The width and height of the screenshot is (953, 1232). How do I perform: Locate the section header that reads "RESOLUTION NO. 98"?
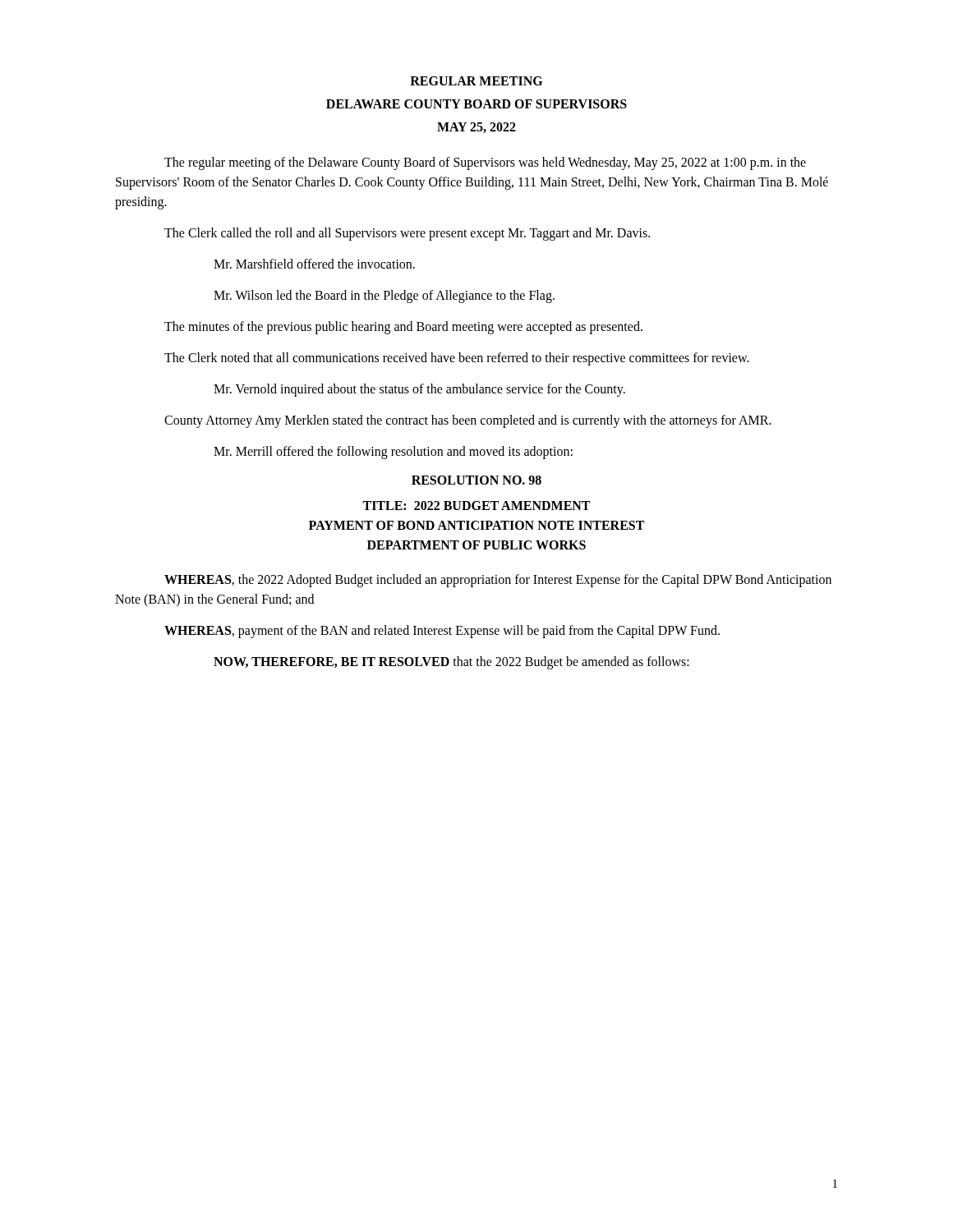click(x=476, y=480)
